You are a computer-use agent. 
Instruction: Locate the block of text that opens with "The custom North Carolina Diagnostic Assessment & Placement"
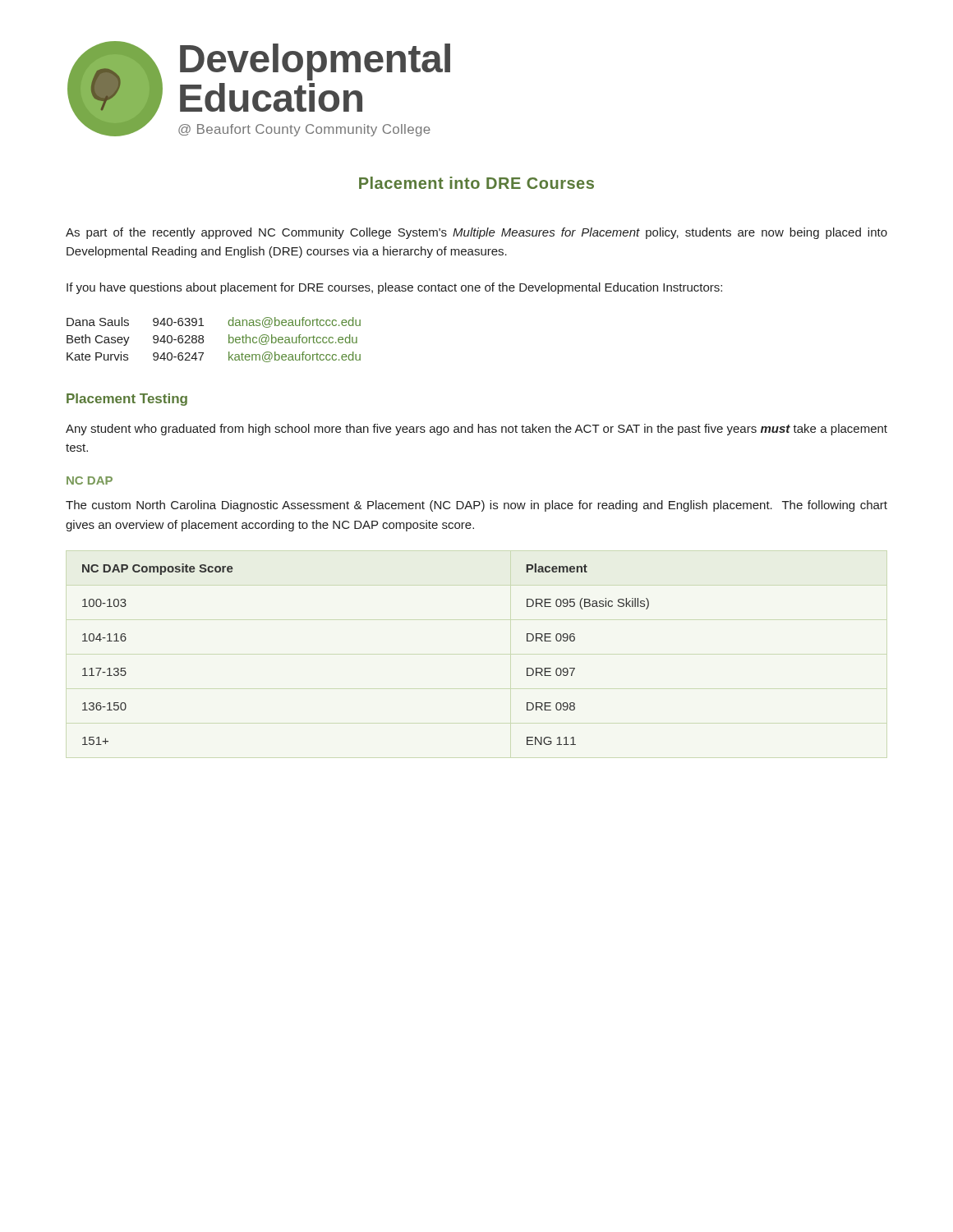tap(476, 514)
